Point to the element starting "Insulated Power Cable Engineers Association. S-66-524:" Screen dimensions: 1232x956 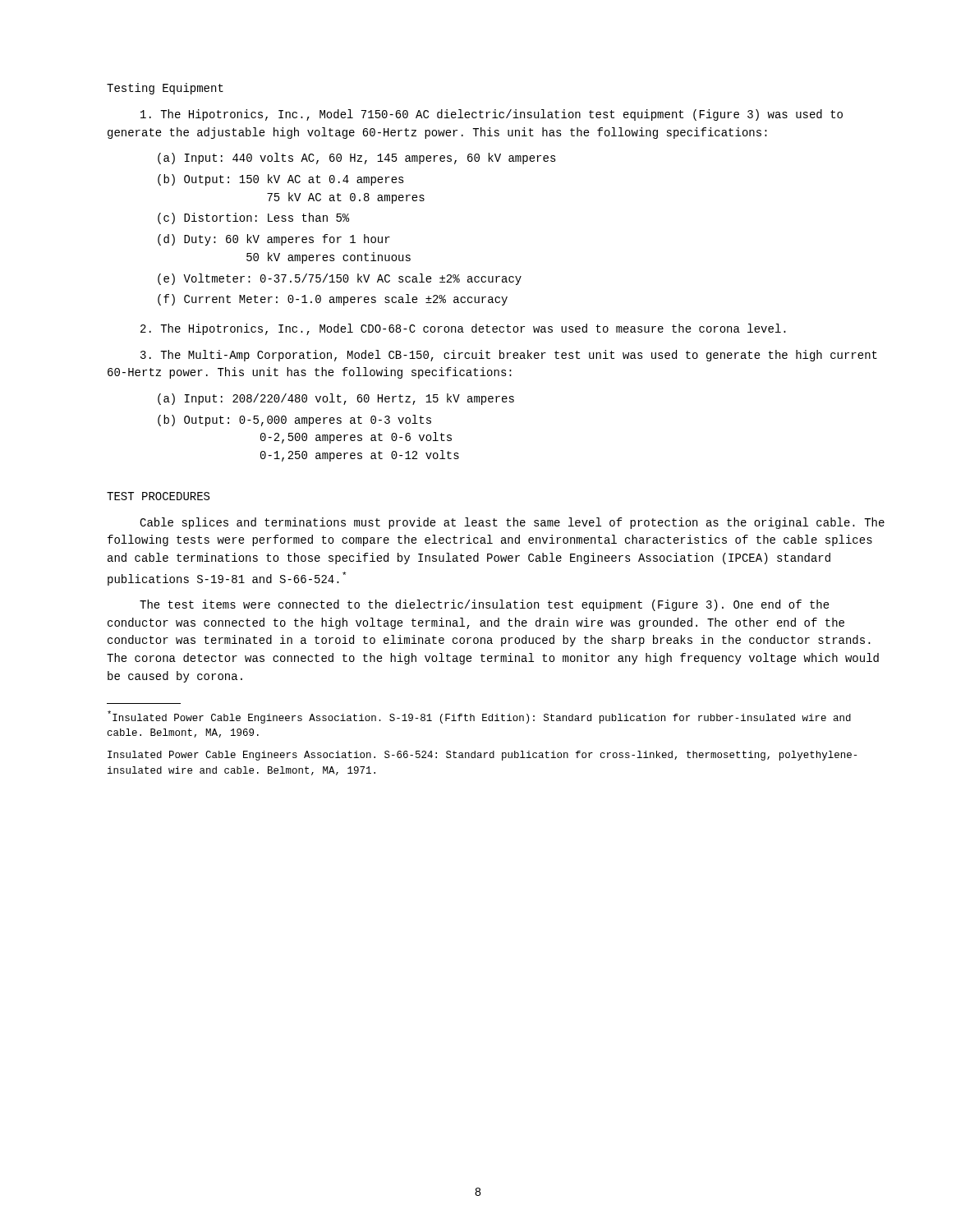click(483, 763)
